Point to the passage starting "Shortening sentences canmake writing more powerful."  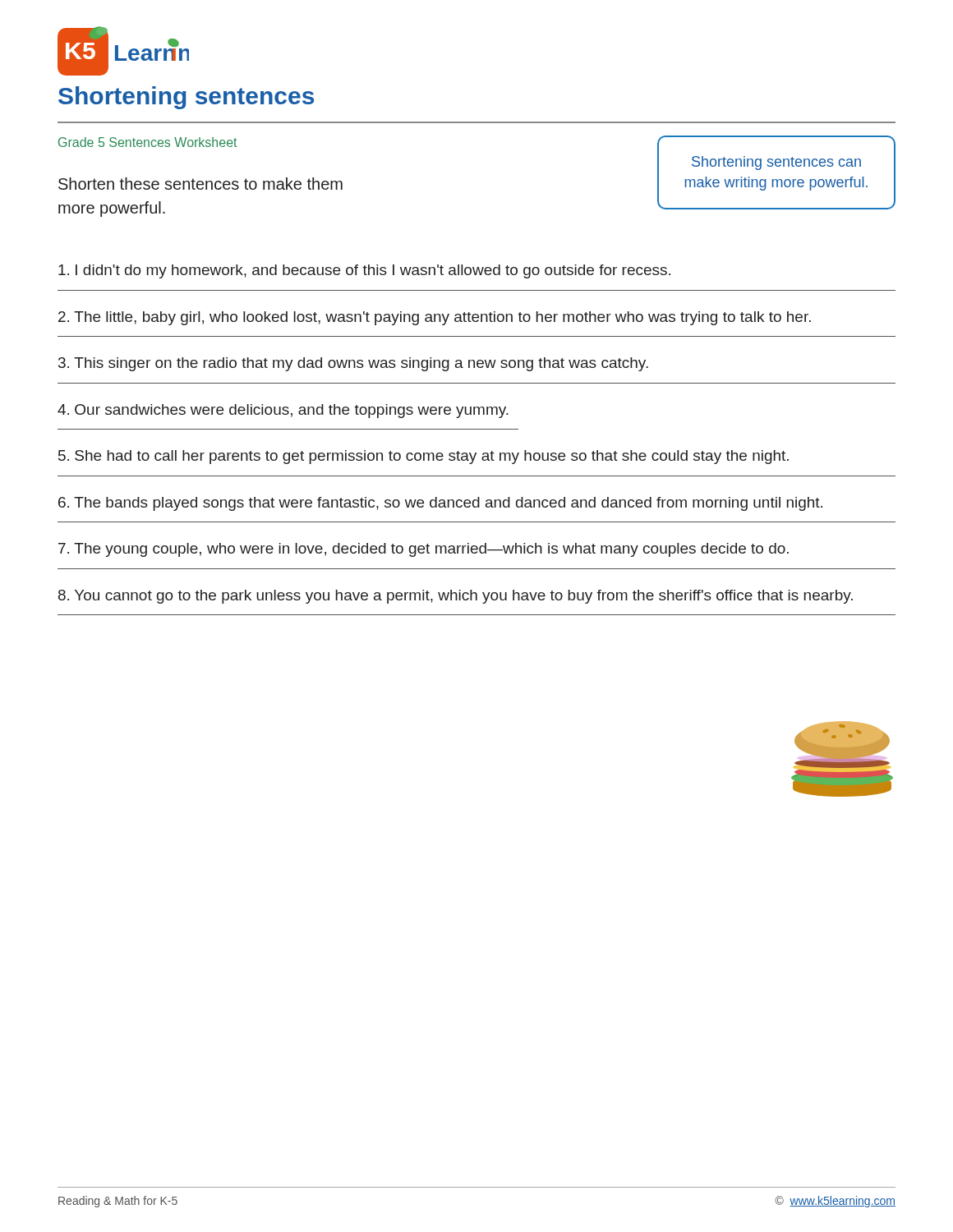(x=776, y=172)
